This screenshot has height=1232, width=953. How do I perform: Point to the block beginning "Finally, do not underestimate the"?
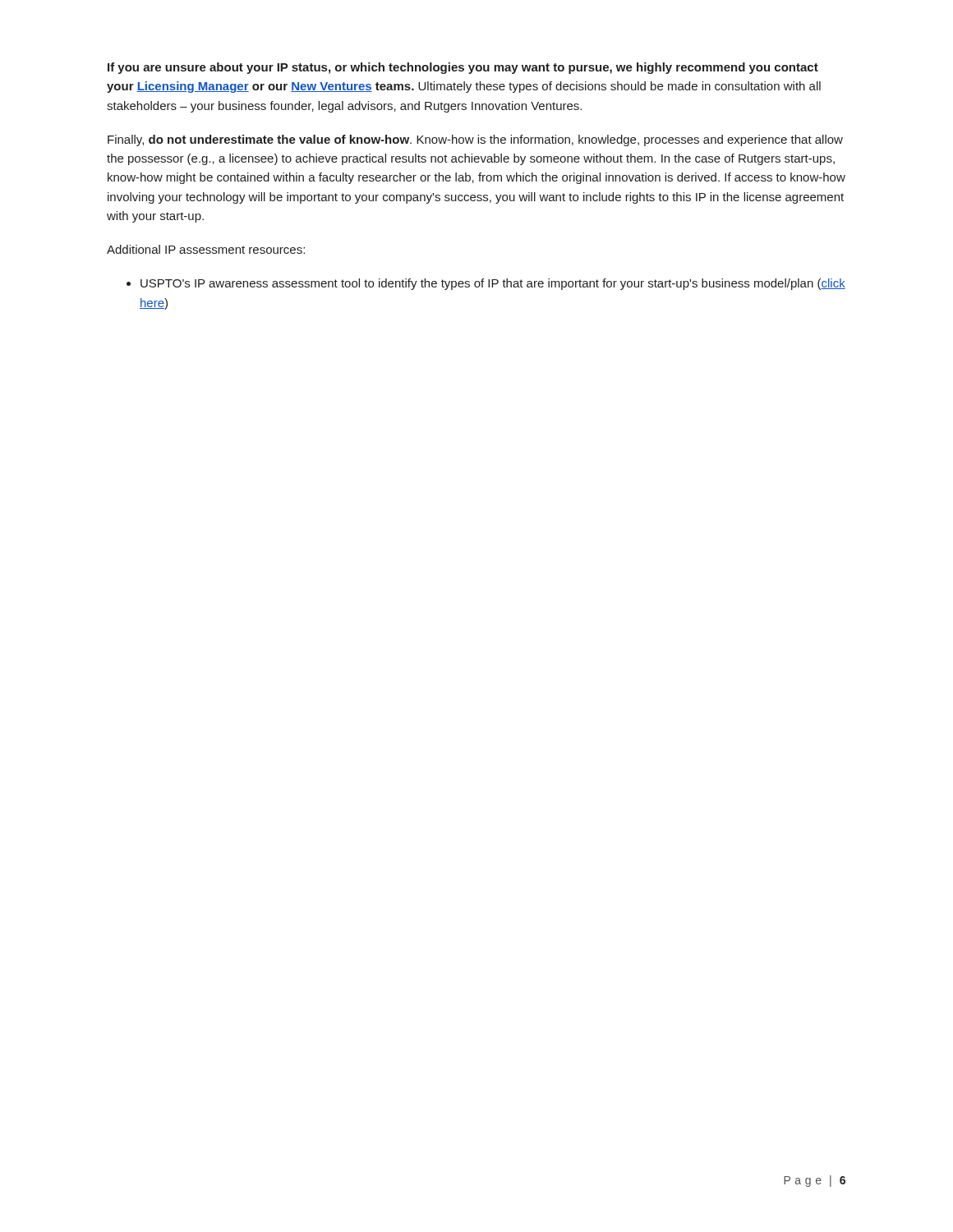[476, 177]
